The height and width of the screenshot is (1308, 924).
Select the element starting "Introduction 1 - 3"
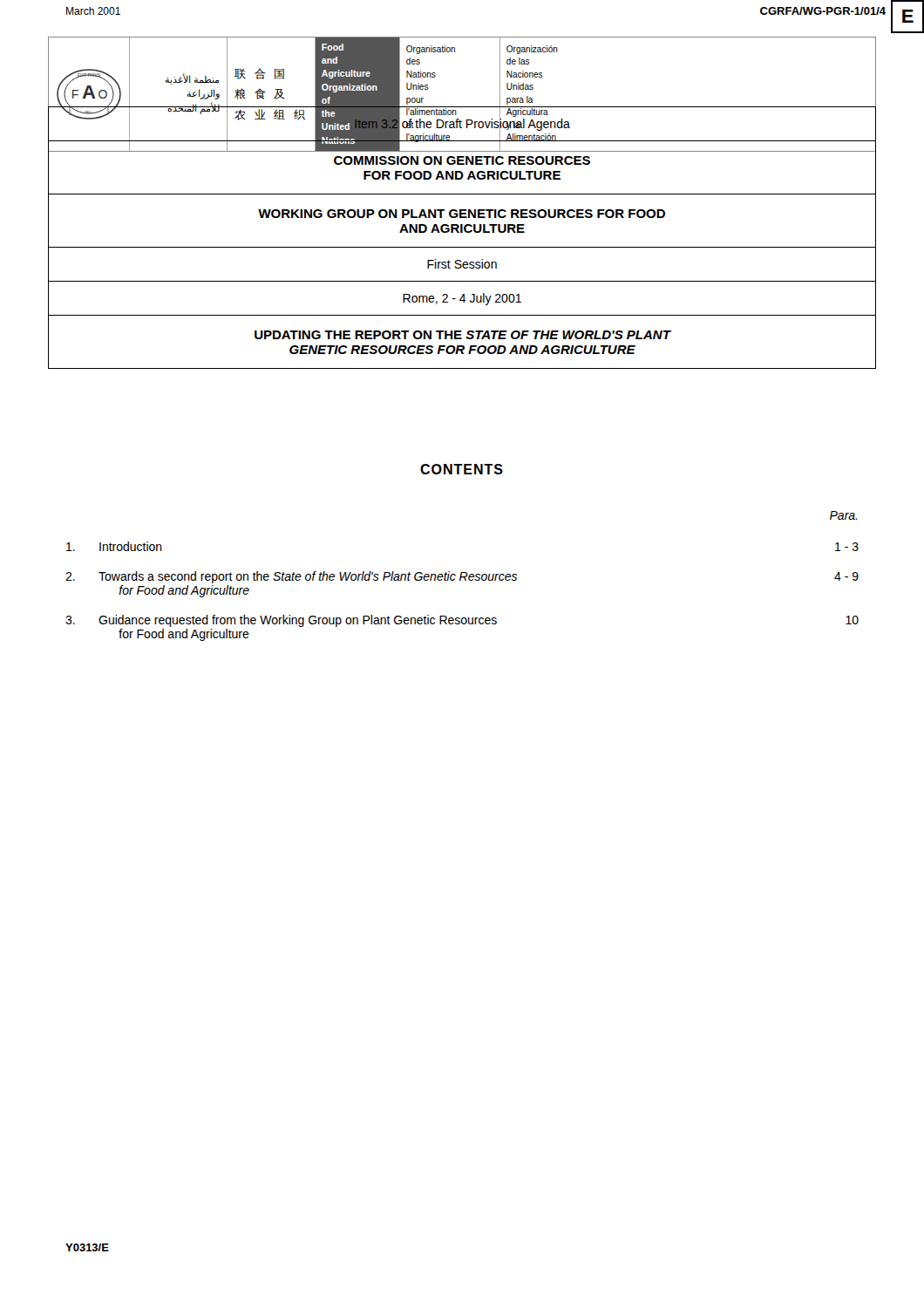[131, 546]
